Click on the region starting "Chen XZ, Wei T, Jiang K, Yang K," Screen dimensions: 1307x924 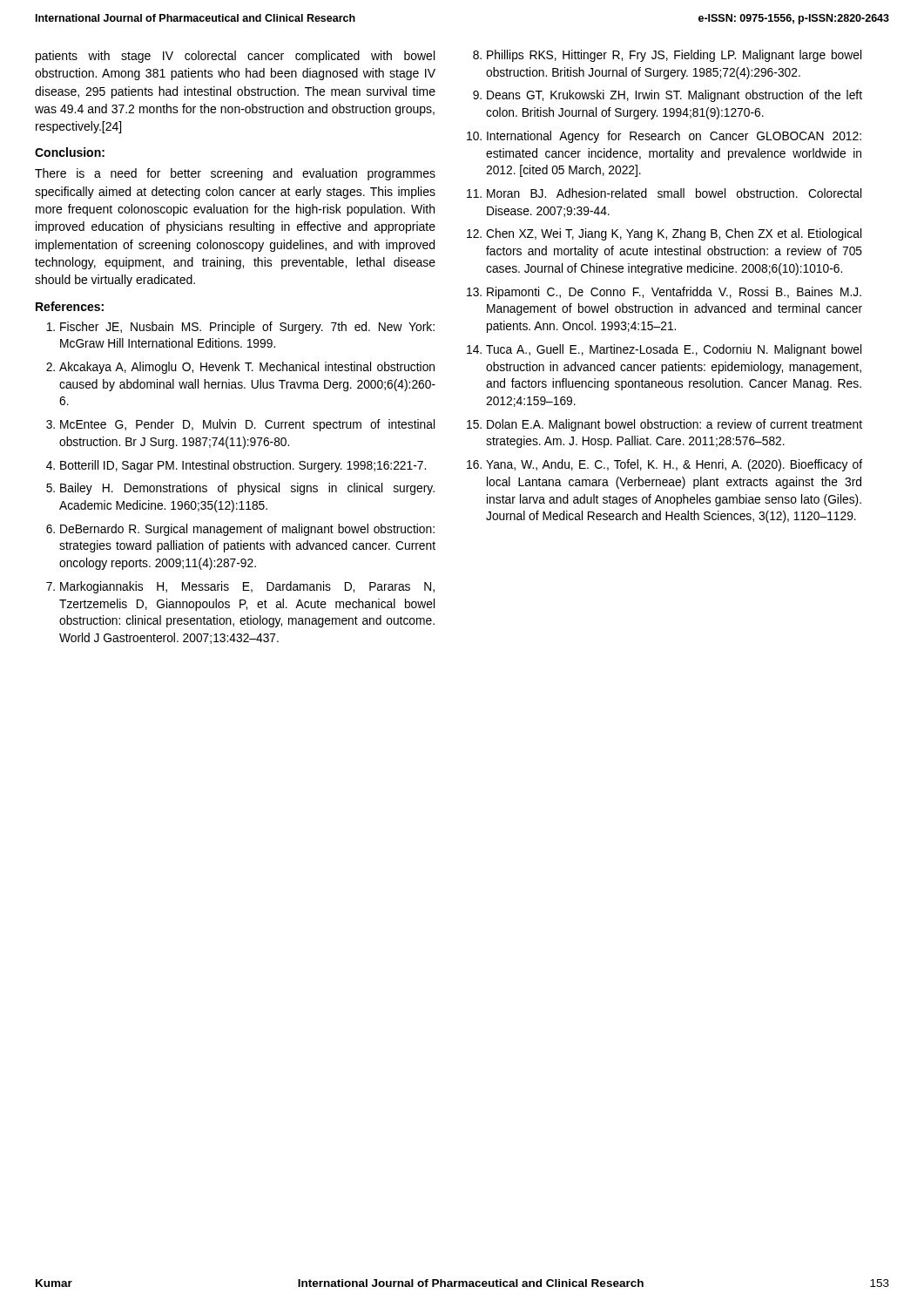pyautogui.click(x=674, y=252)
